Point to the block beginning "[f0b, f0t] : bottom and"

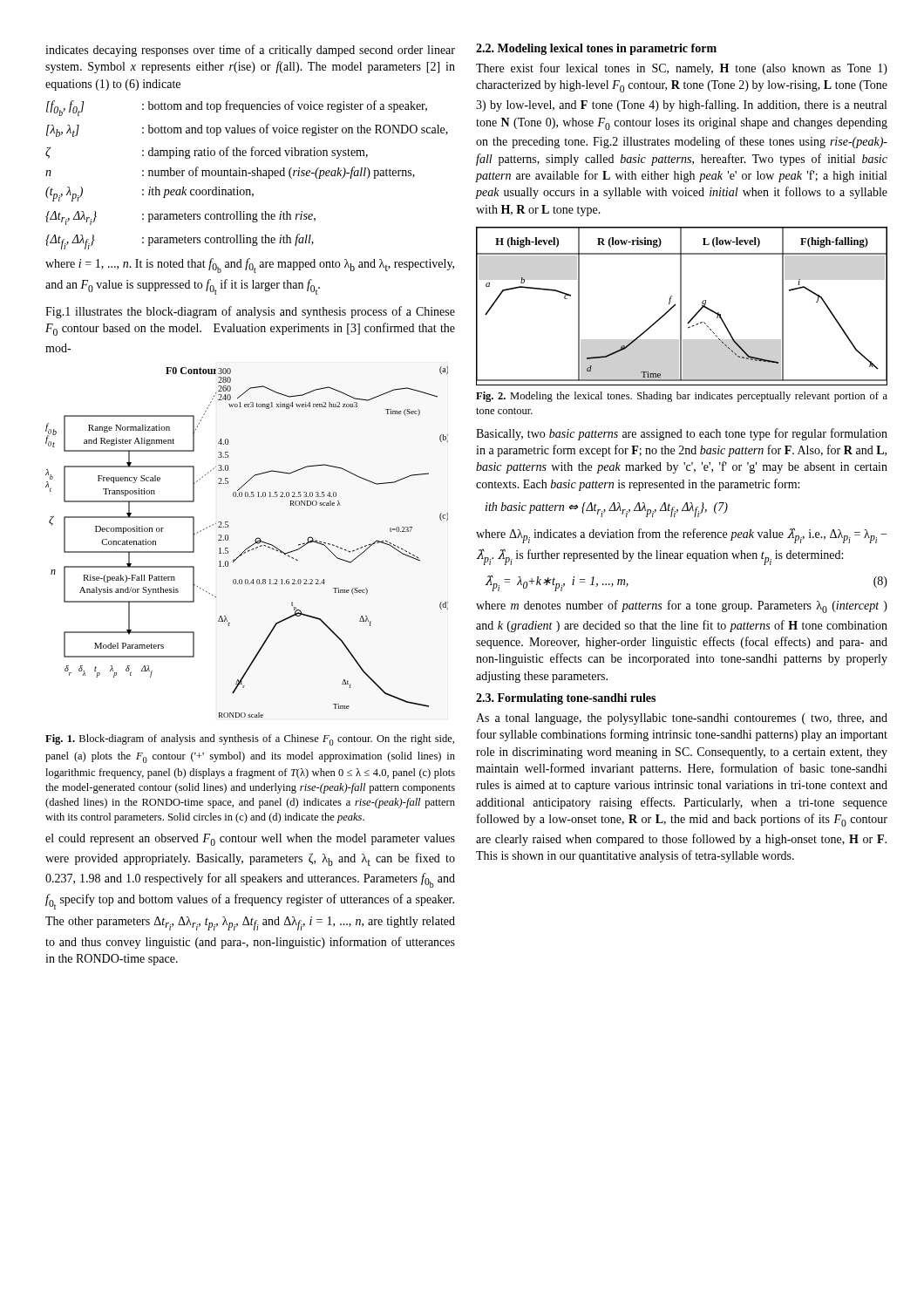coord(250,108)
